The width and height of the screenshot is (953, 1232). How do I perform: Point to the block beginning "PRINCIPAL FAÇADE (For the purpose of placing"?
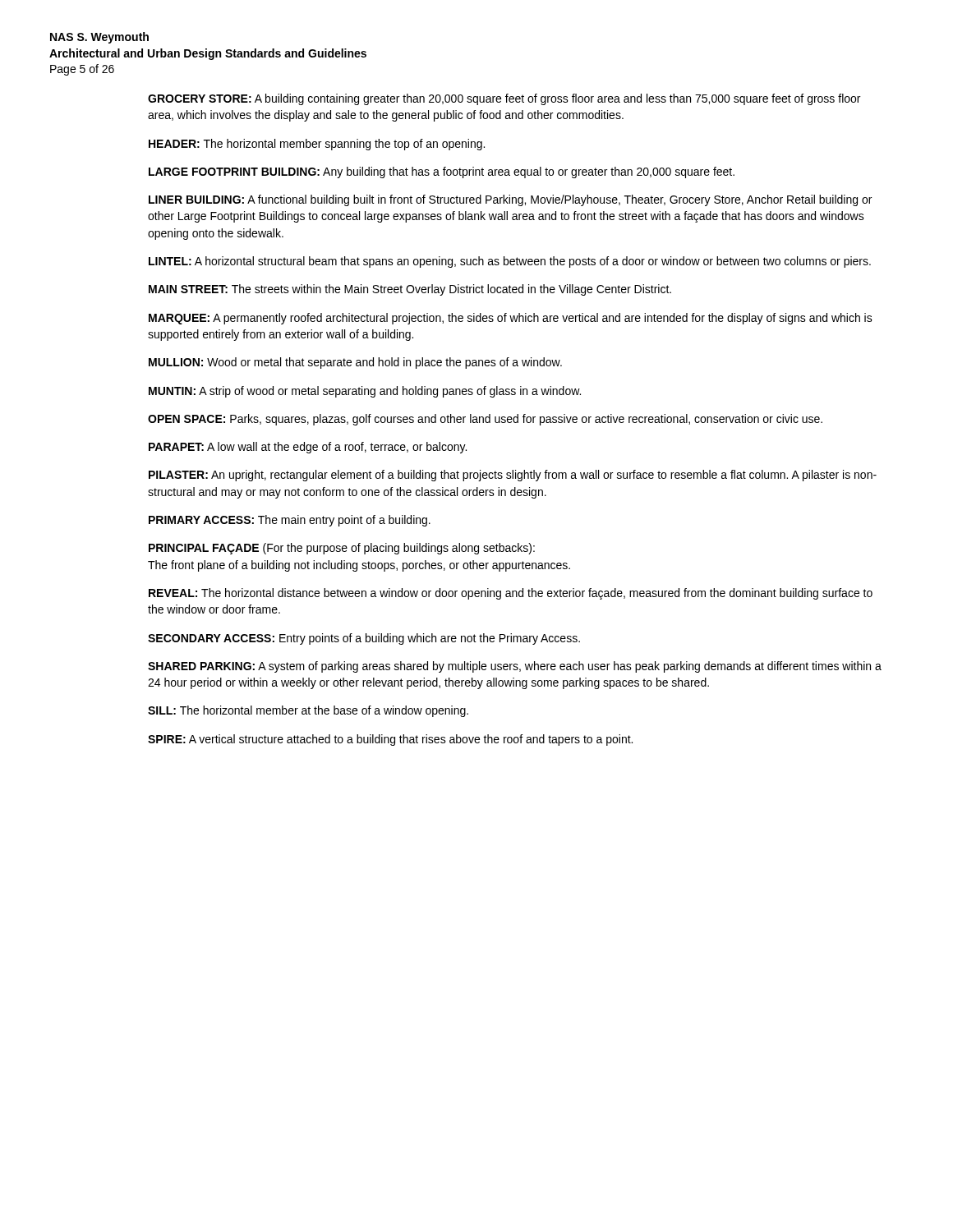click(x=360, y=556)
